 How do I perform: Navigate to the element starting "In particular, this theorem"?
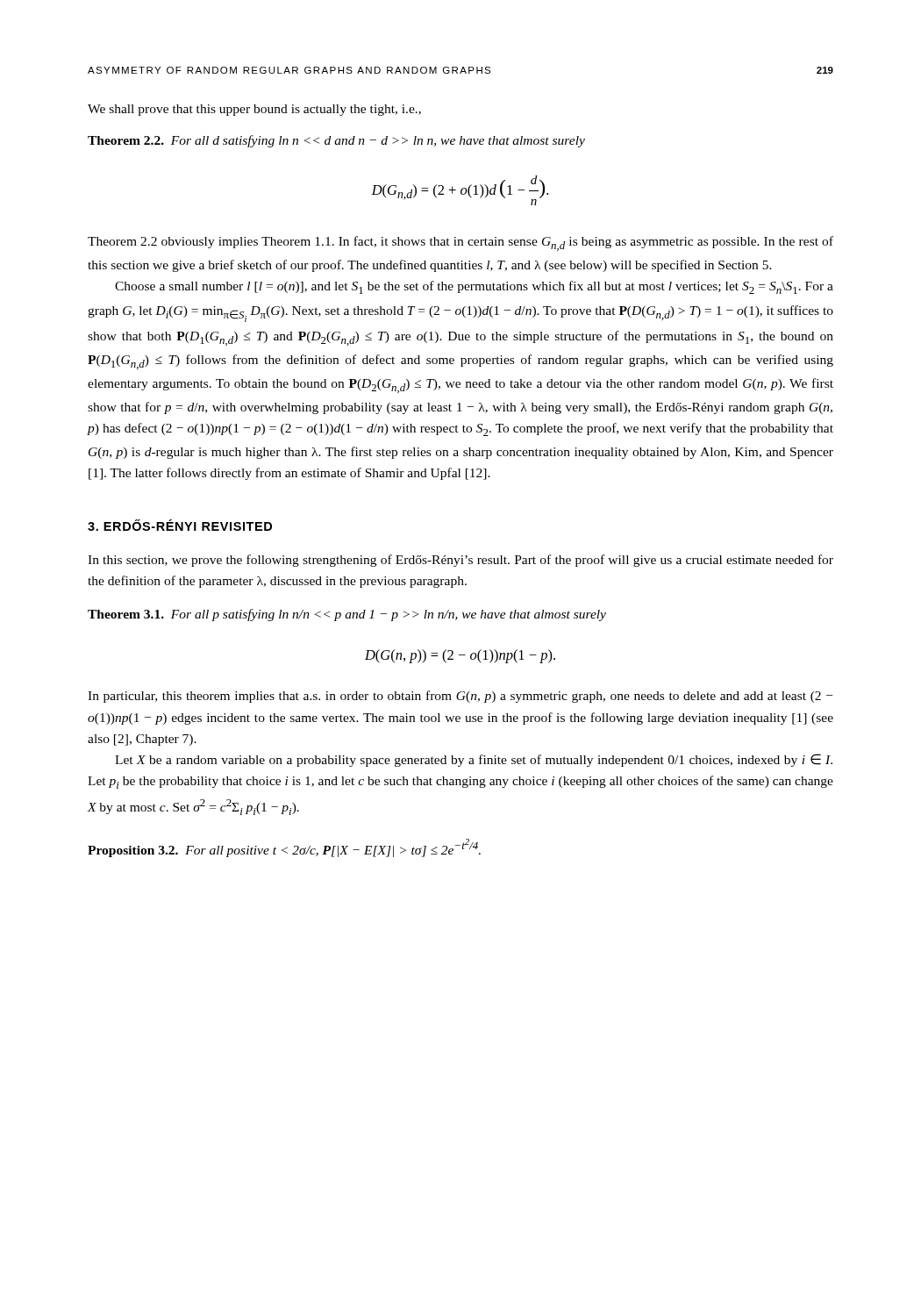[460, 717]
